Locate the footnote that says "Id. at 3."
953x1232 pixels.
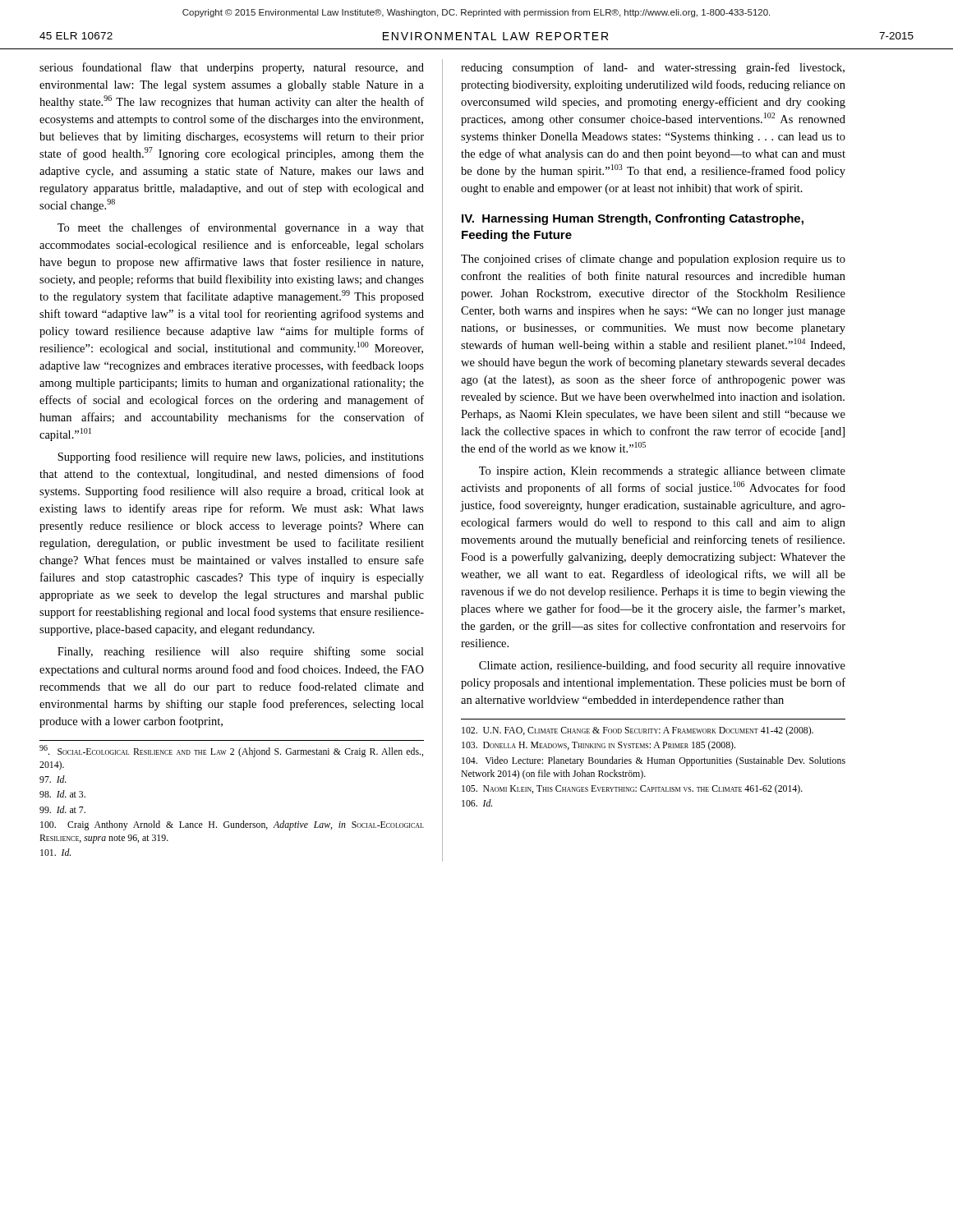click(63, 795)
